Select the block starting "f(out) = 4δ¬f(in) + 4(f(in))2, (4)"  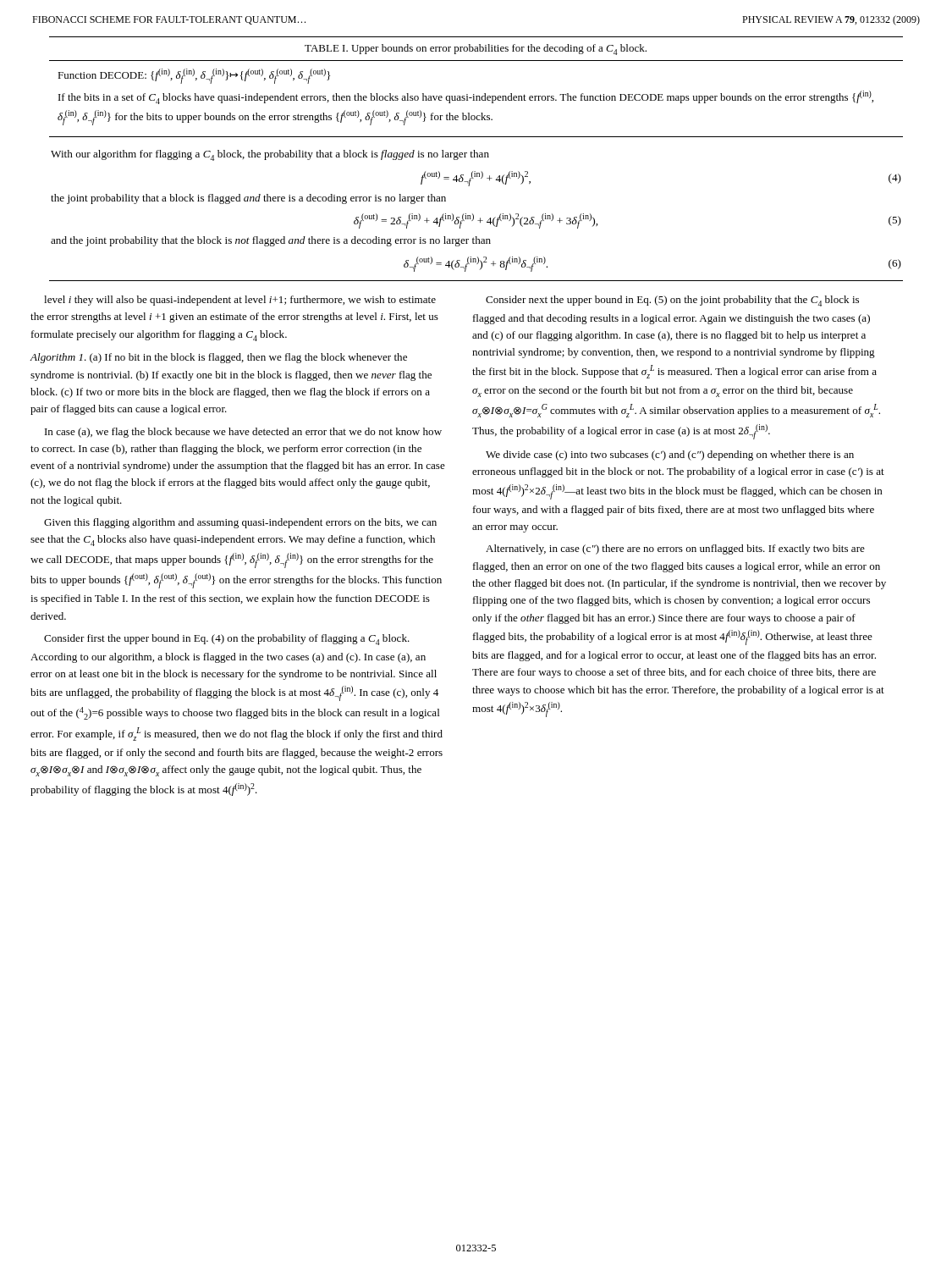coord(482,178)
